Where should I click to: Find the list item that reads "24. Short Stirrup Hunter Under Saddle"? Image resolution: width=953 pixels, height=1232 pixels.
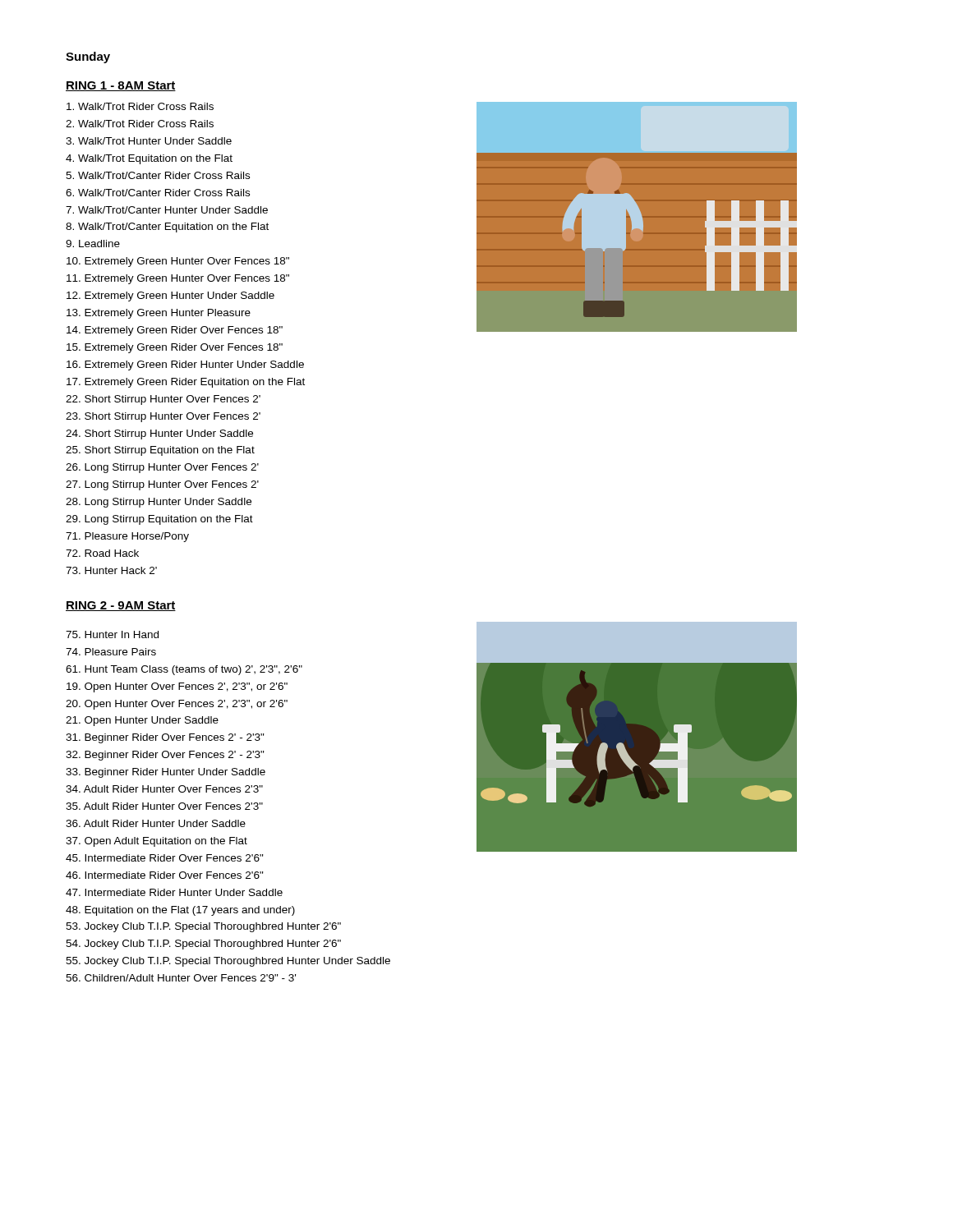(160, 433)
